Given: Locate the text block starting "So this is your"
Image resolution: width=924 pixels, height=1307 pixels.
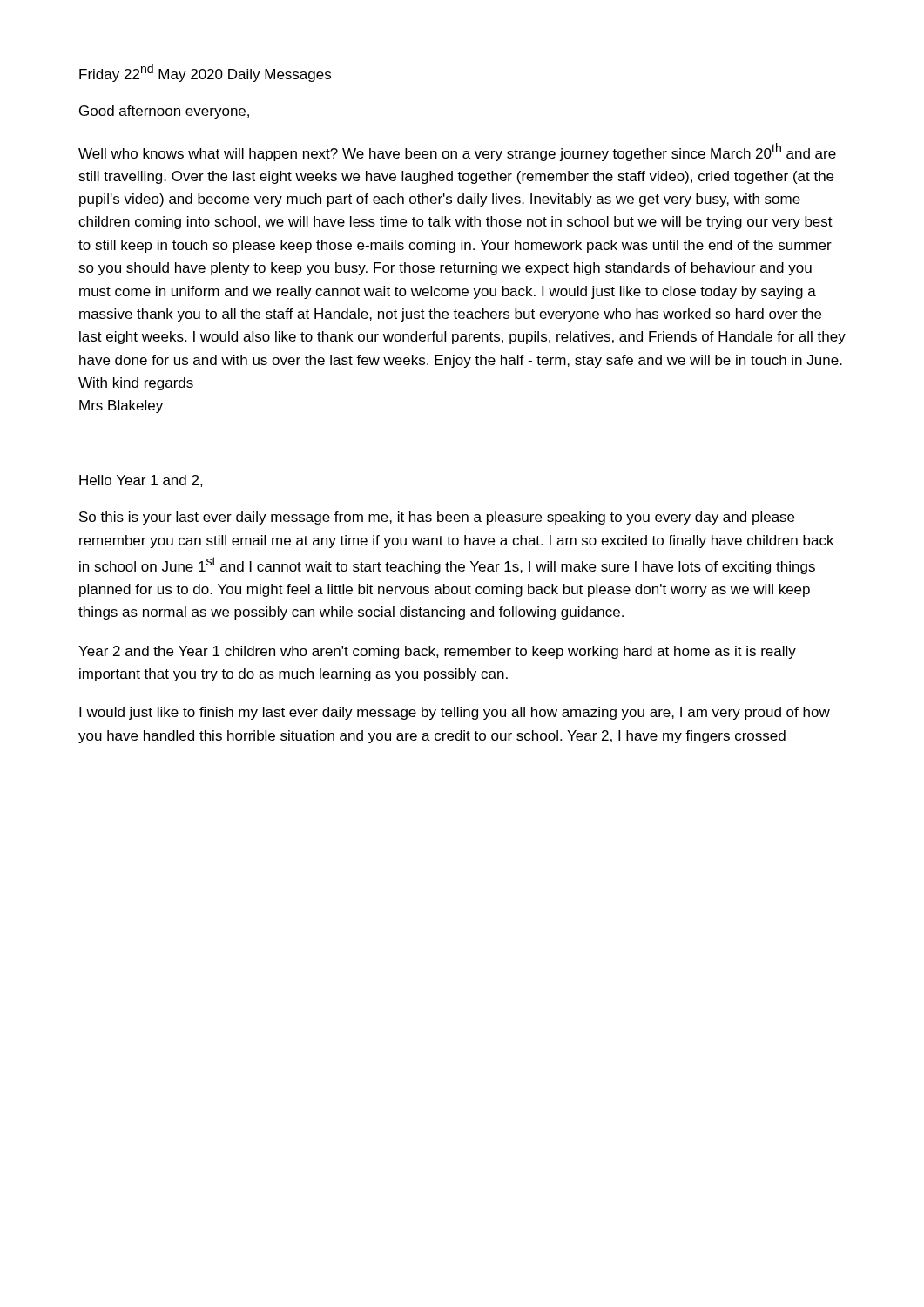Looking at the screenshot, I should pos(456,565).
